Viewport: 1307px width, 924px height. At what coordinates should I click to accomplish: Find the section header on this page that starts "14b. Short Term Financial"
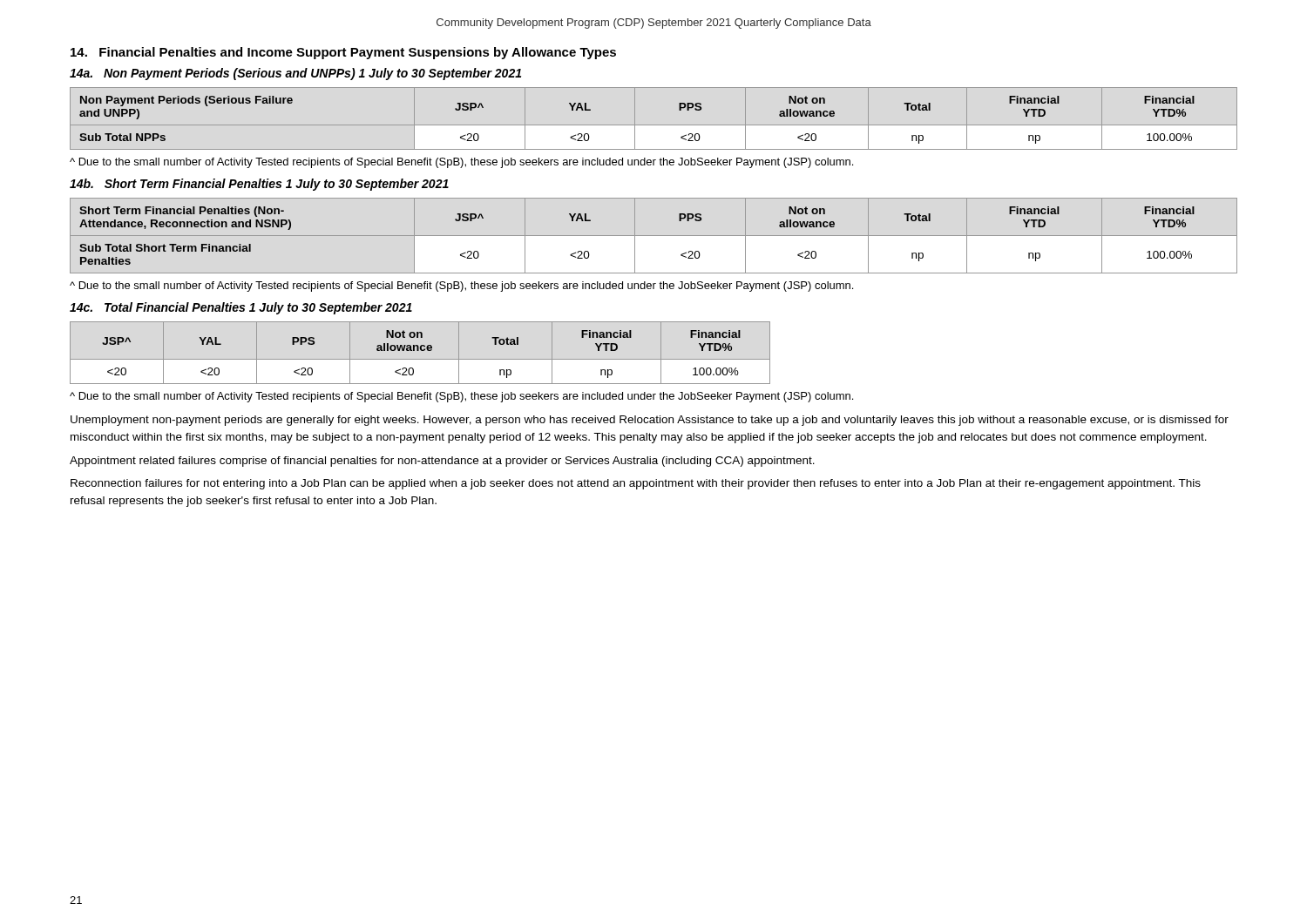259,184
